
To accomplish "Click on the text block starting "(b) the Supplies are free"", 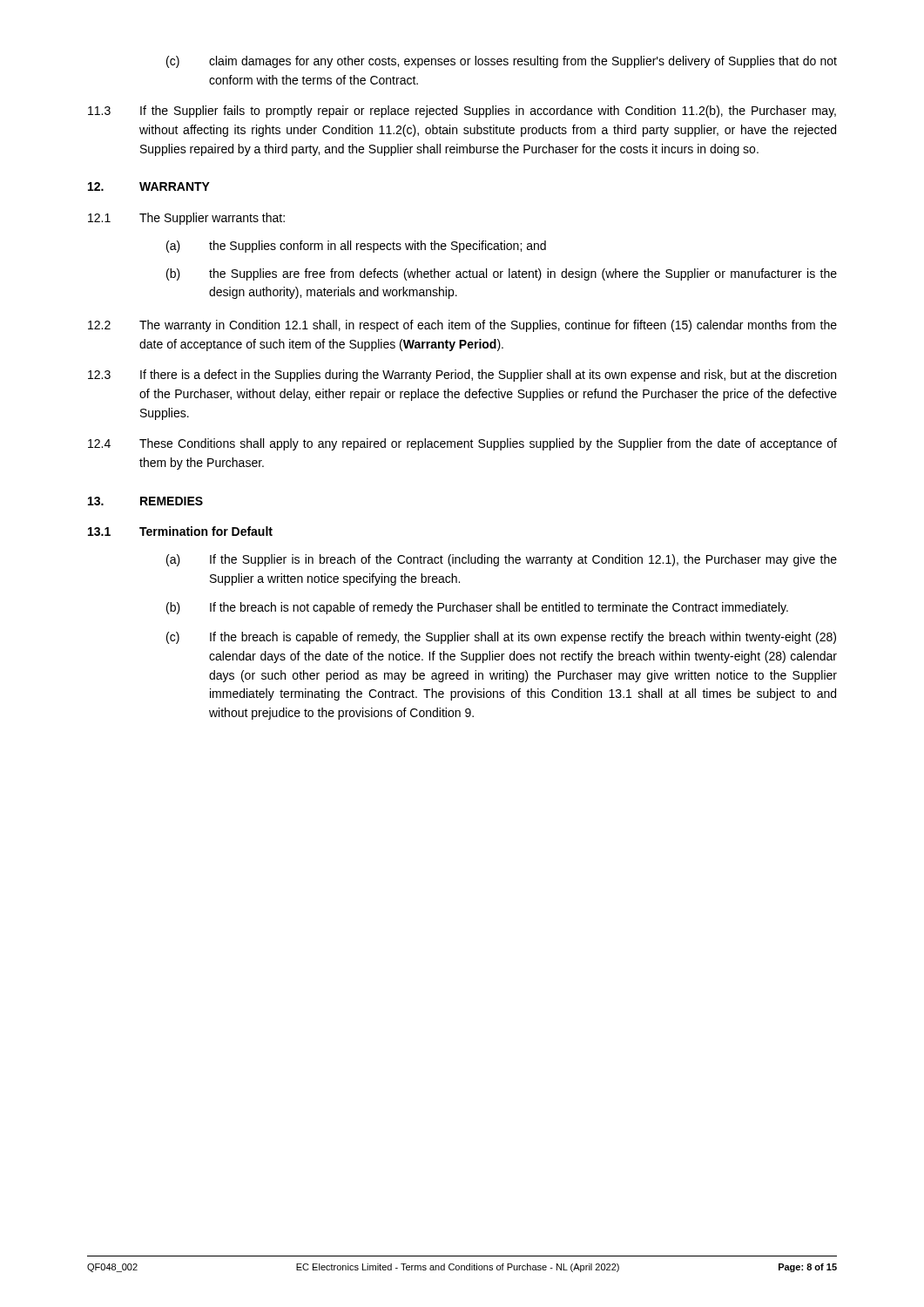I will click(501, 283).
